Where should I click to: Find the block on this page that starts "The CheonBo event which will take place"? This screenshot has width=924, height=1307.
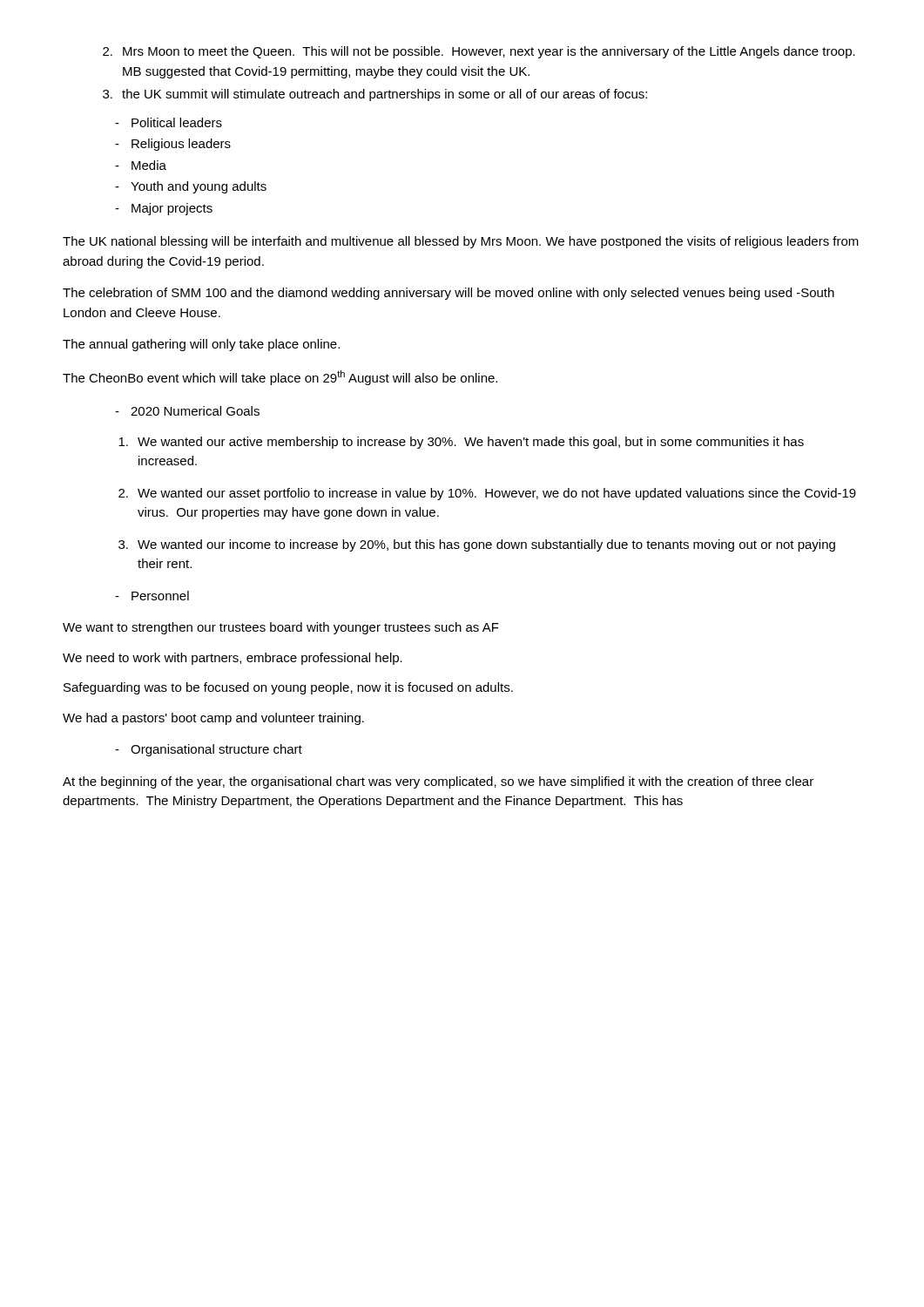tap(281, 376)
